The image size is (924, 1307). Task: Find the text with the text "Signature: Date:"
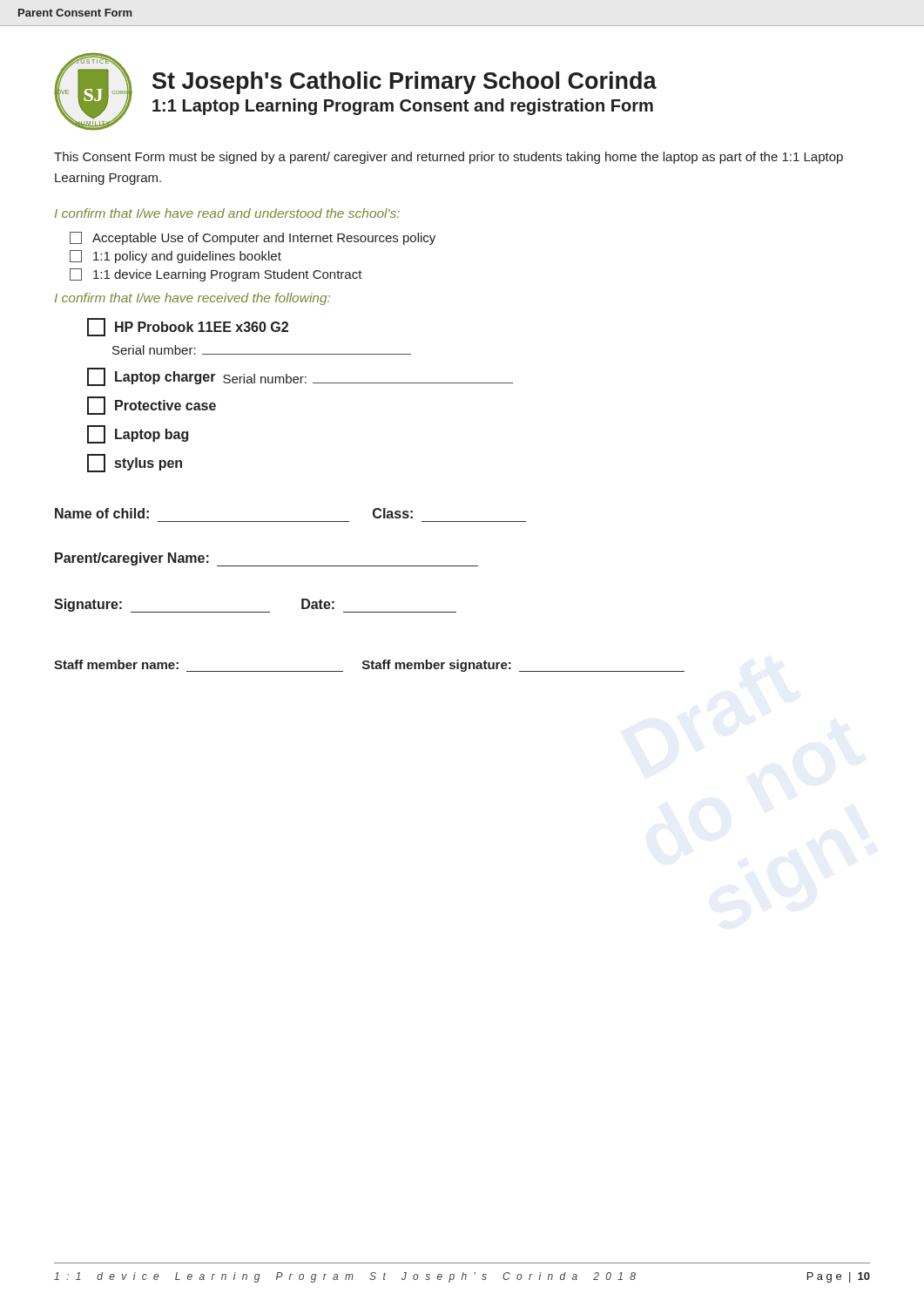click(255, 604)
